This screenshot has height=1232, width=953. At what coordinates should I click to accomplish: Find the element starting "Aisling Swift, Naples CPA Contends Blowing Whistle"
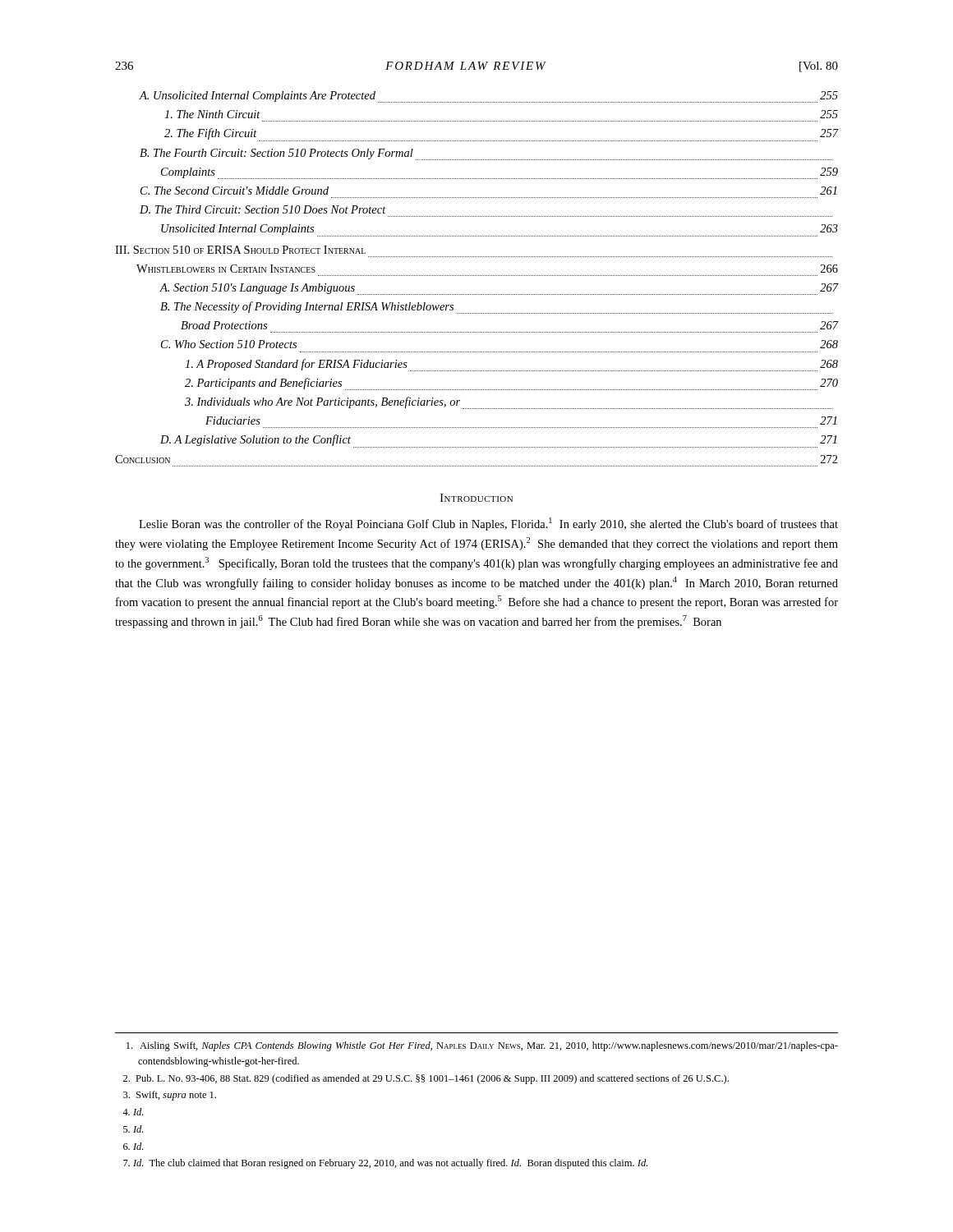(476, 1053)
